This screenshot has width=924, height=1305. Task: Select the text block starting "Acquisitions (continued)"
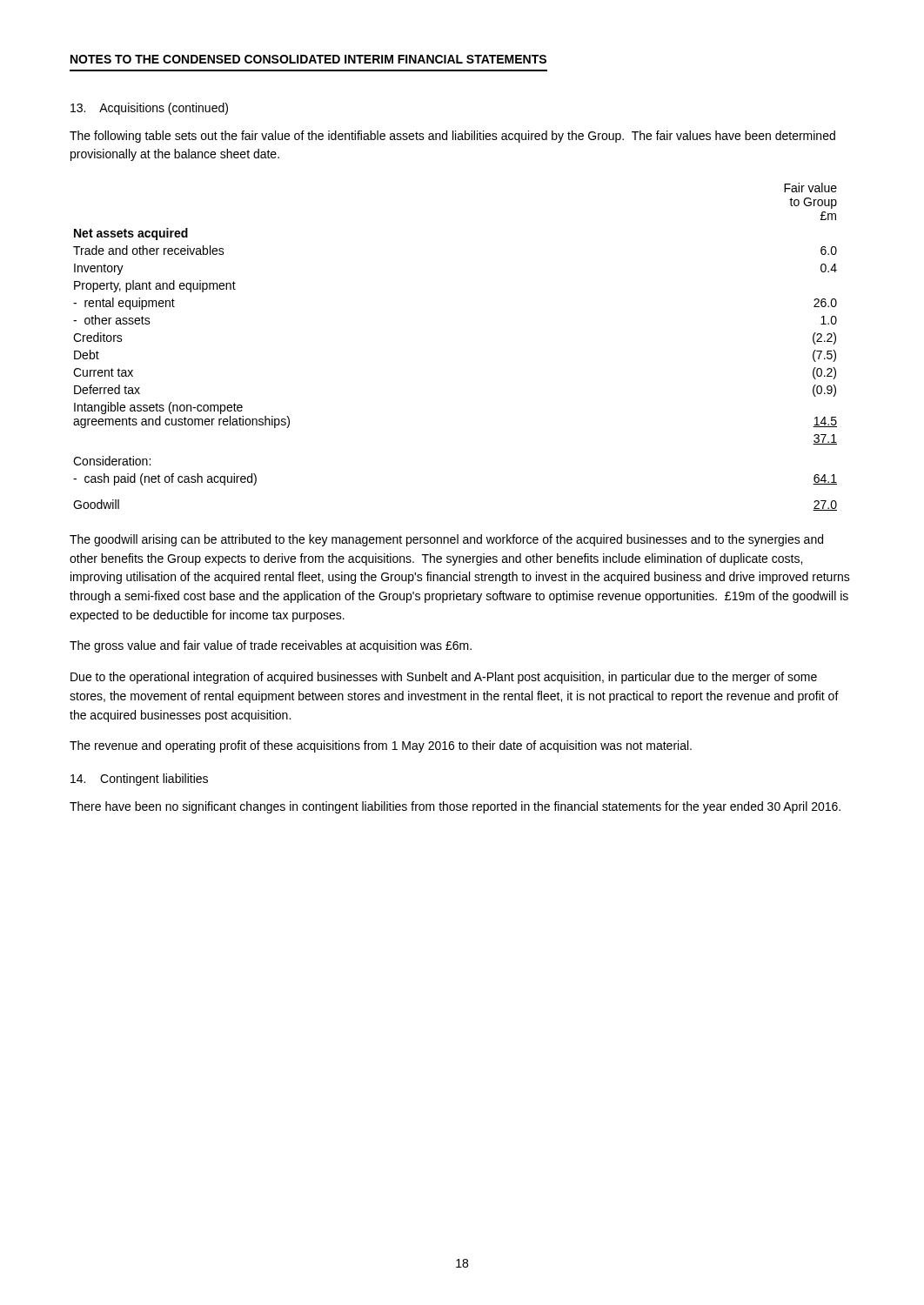pyautogui.click(x=149, y=108)
